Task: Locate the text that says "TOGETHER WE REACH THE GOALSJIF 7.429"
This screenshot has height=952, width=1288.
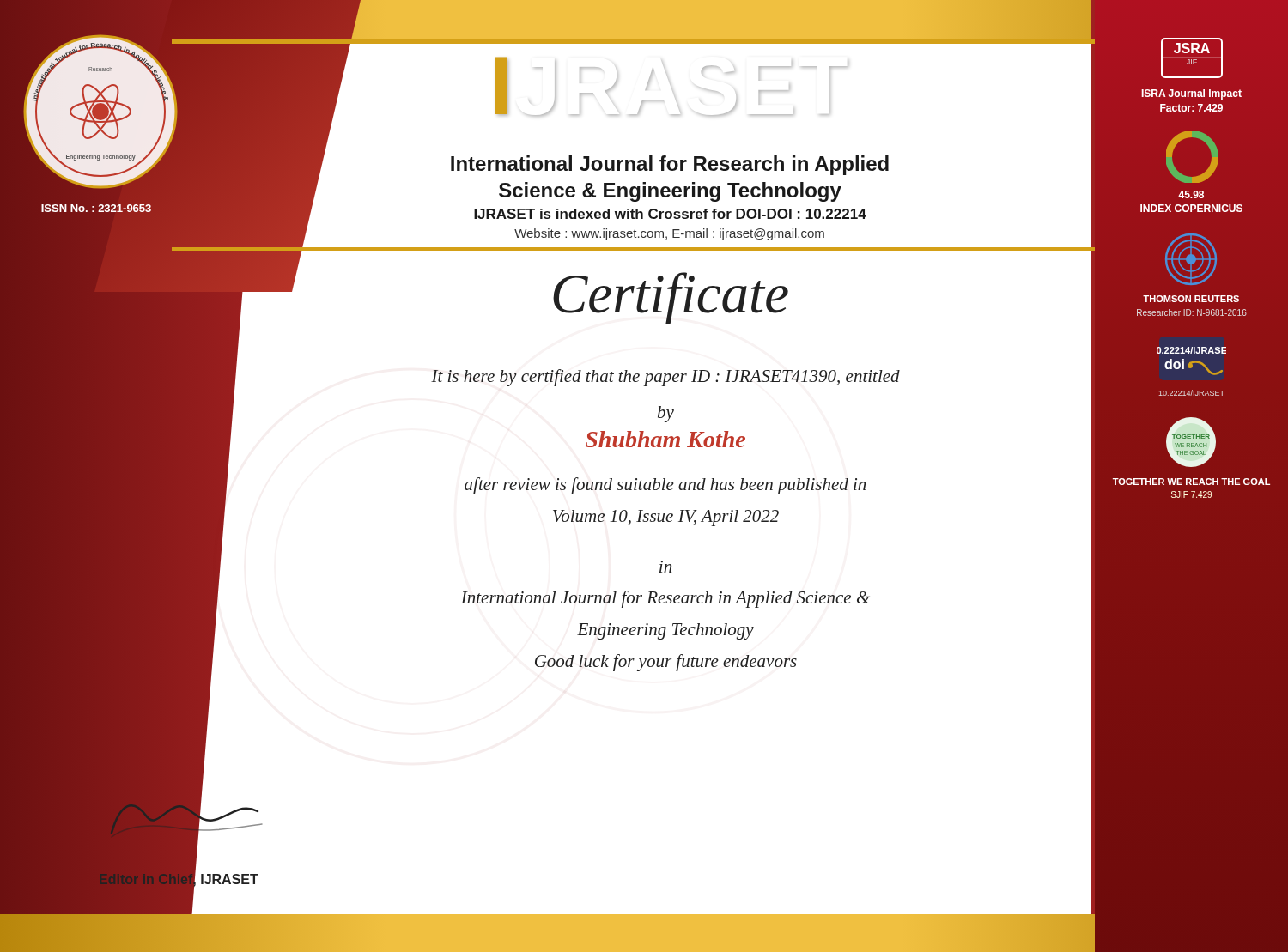Action: (1191, 488)
